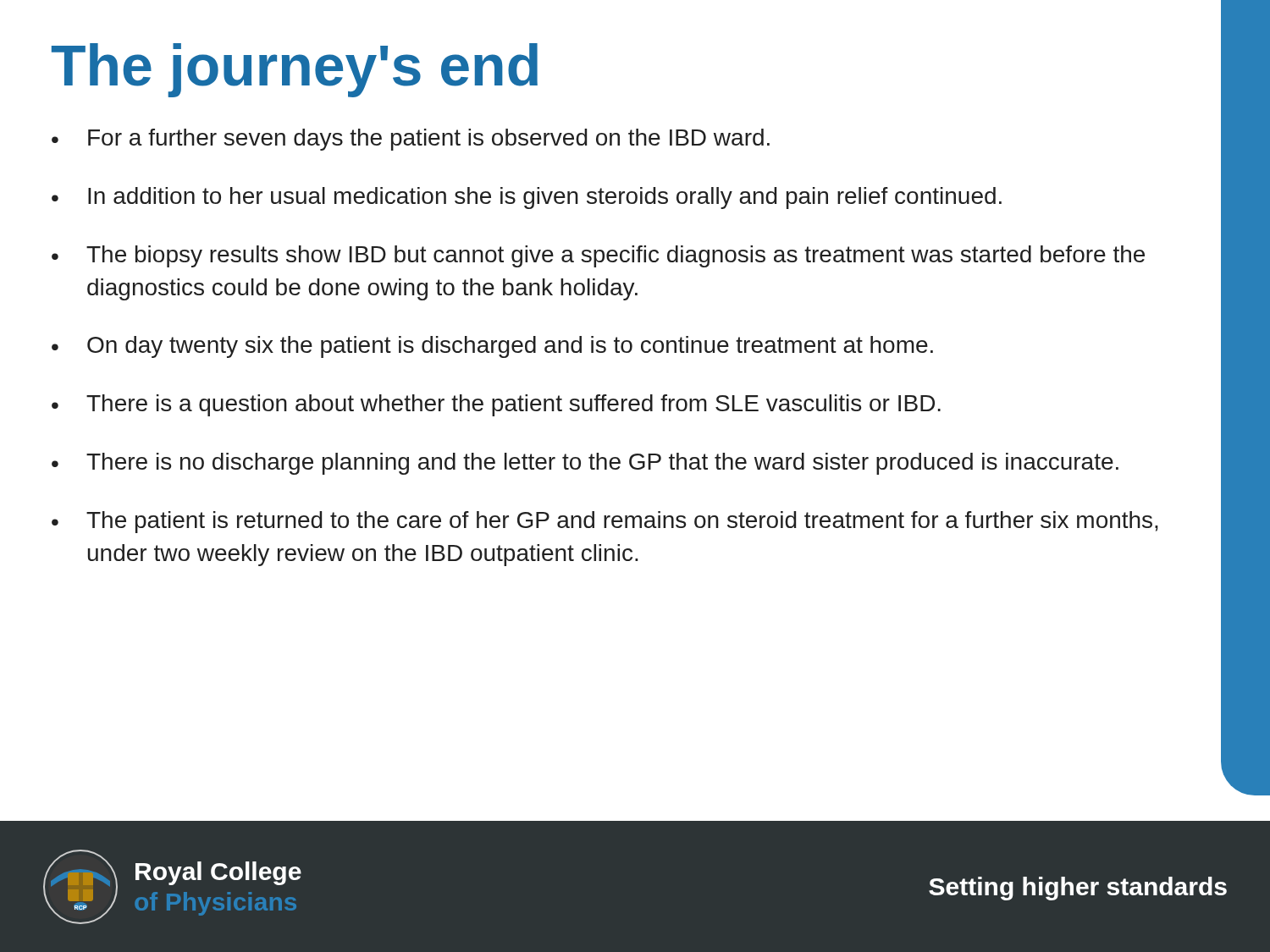Locate the list item containing "• The patient is returned to the"
The image size is (1270, 952).
click(x=622, y=537)
